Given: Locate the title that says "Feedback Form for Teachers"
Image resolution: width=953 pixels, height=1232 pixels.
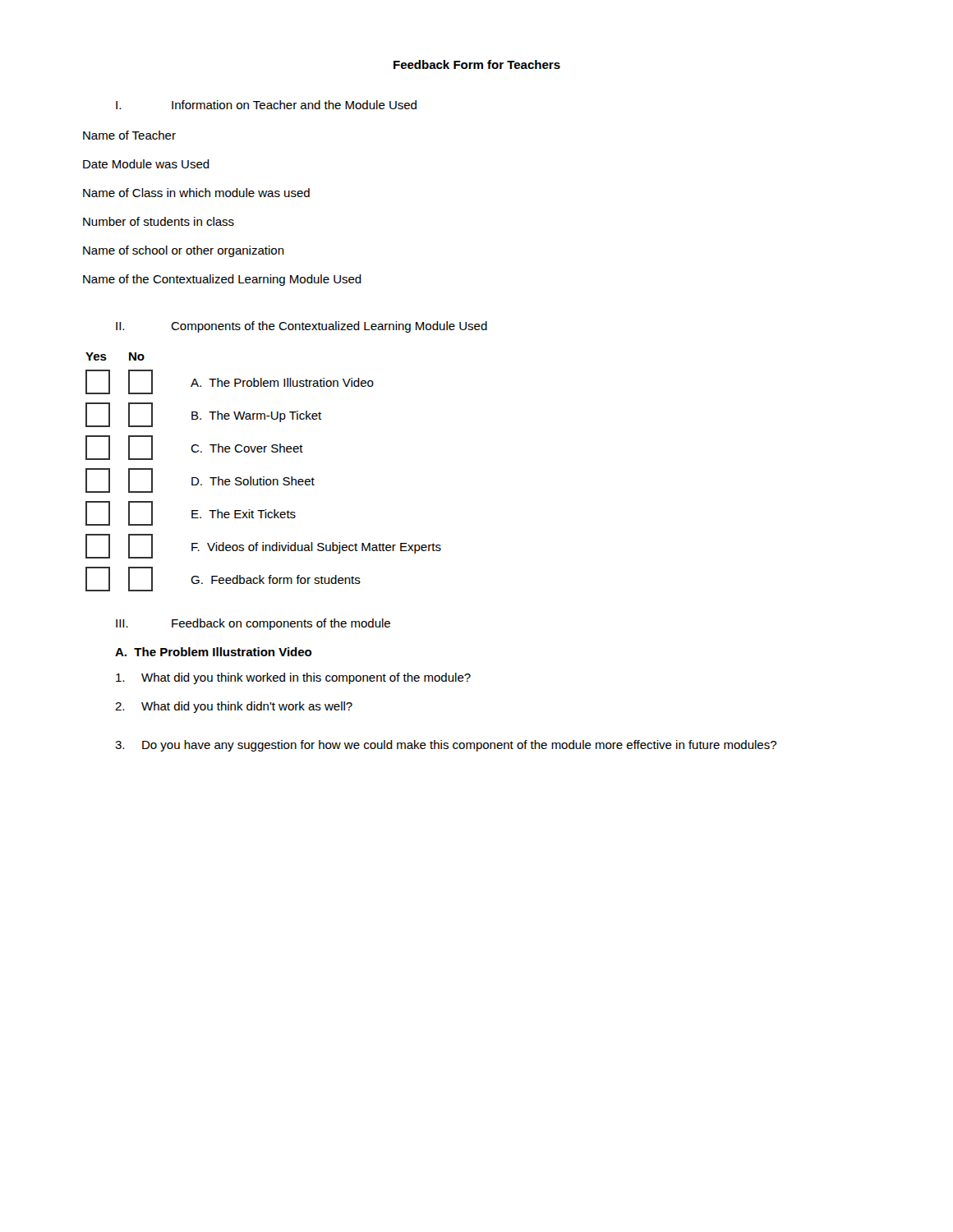Looking at the screenshot, I should tap(476, 64).
